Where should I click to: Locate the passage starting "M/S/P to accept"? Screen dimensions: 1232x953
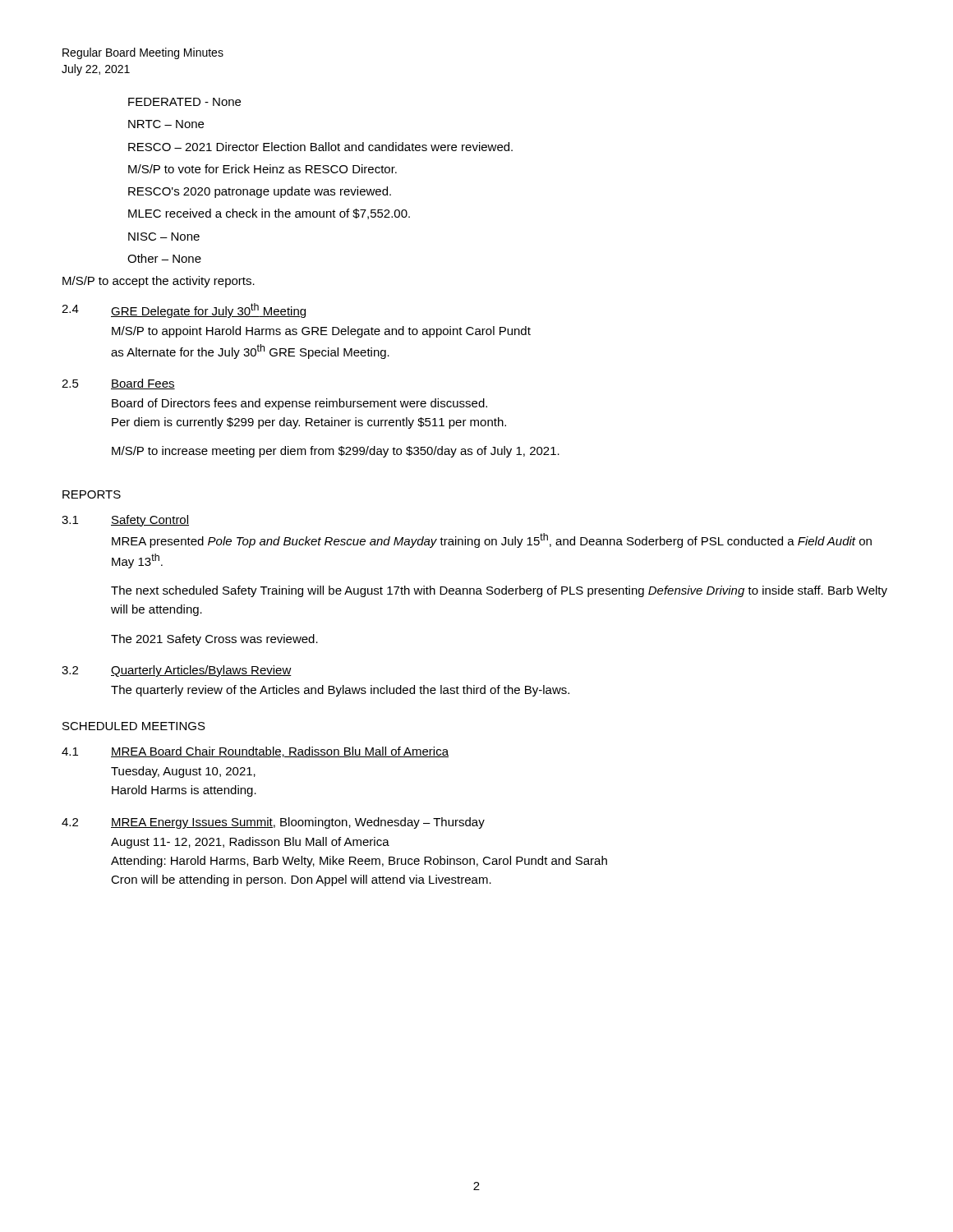click(x=158, y=281)
